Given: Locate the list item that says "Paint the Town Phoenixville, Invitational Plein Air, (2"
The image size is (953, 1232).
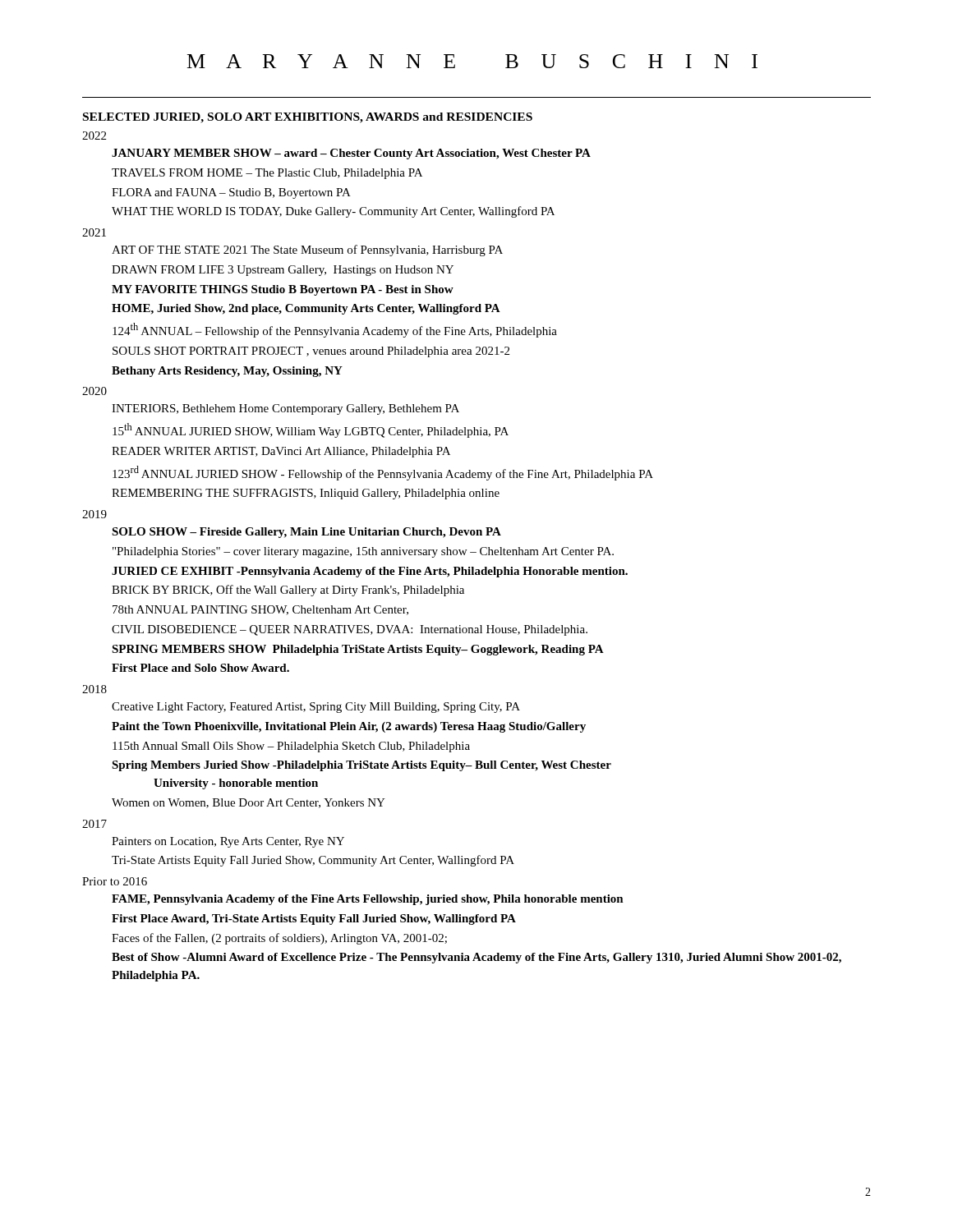Looking at the screenshot, I should click(349, 726).
